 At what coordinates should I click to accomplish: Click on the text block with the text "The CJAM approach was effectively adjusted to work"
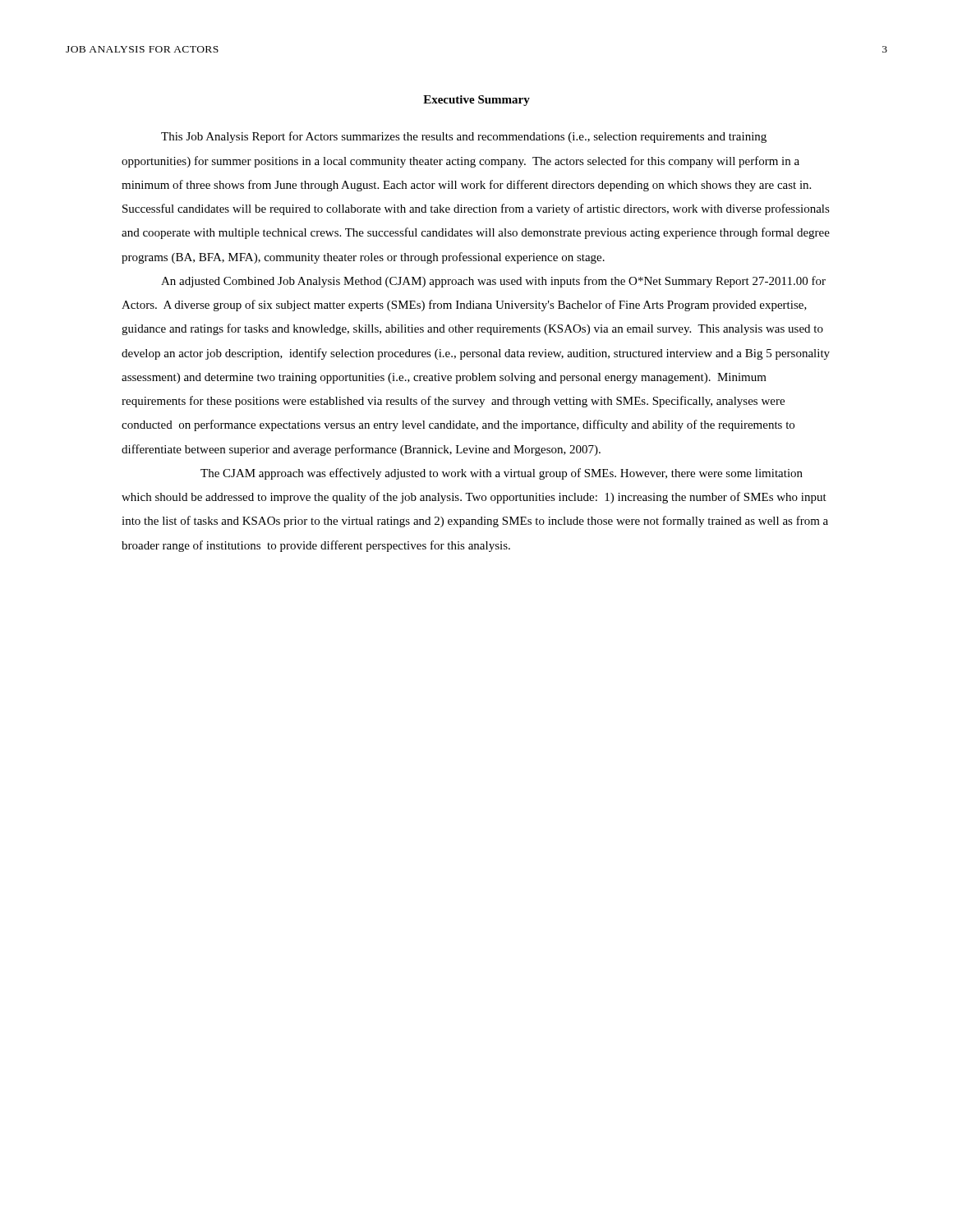point(476,509)
